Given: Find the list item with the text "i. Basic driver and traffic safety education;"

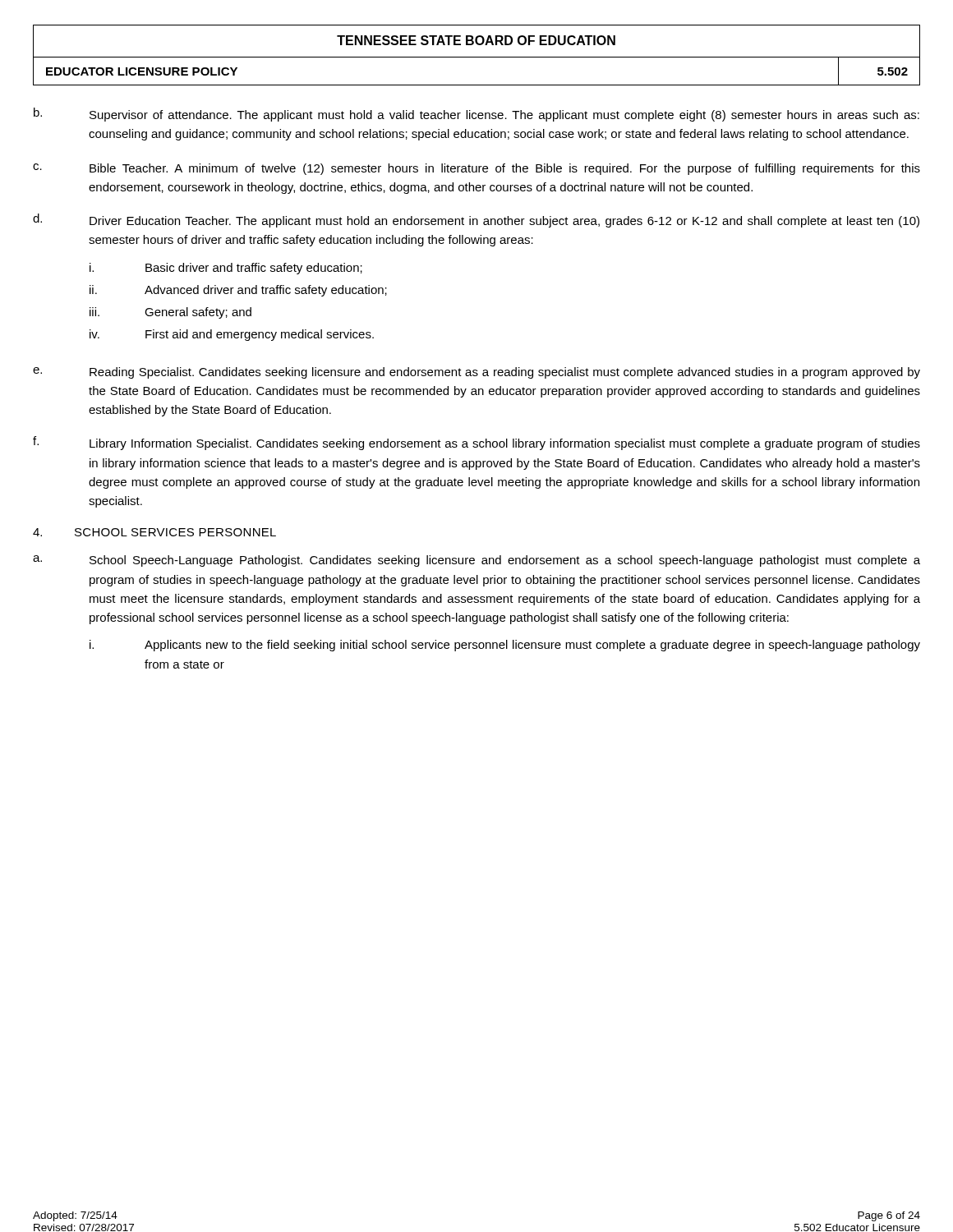Looking at the screenshot, I should [226, 267].
